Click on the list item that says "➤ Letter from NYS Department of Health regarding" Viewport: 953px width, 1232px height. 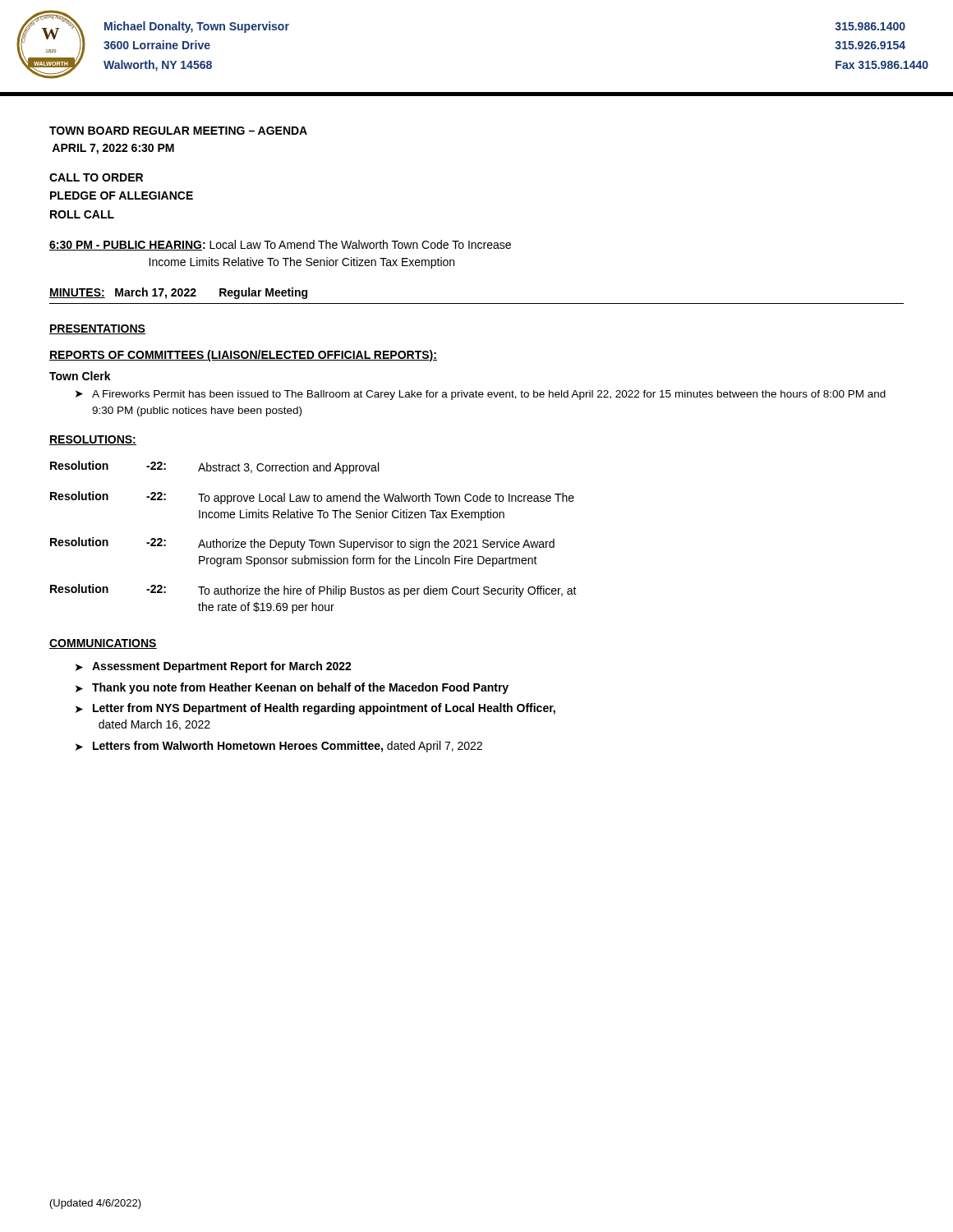tap(489, 716)
